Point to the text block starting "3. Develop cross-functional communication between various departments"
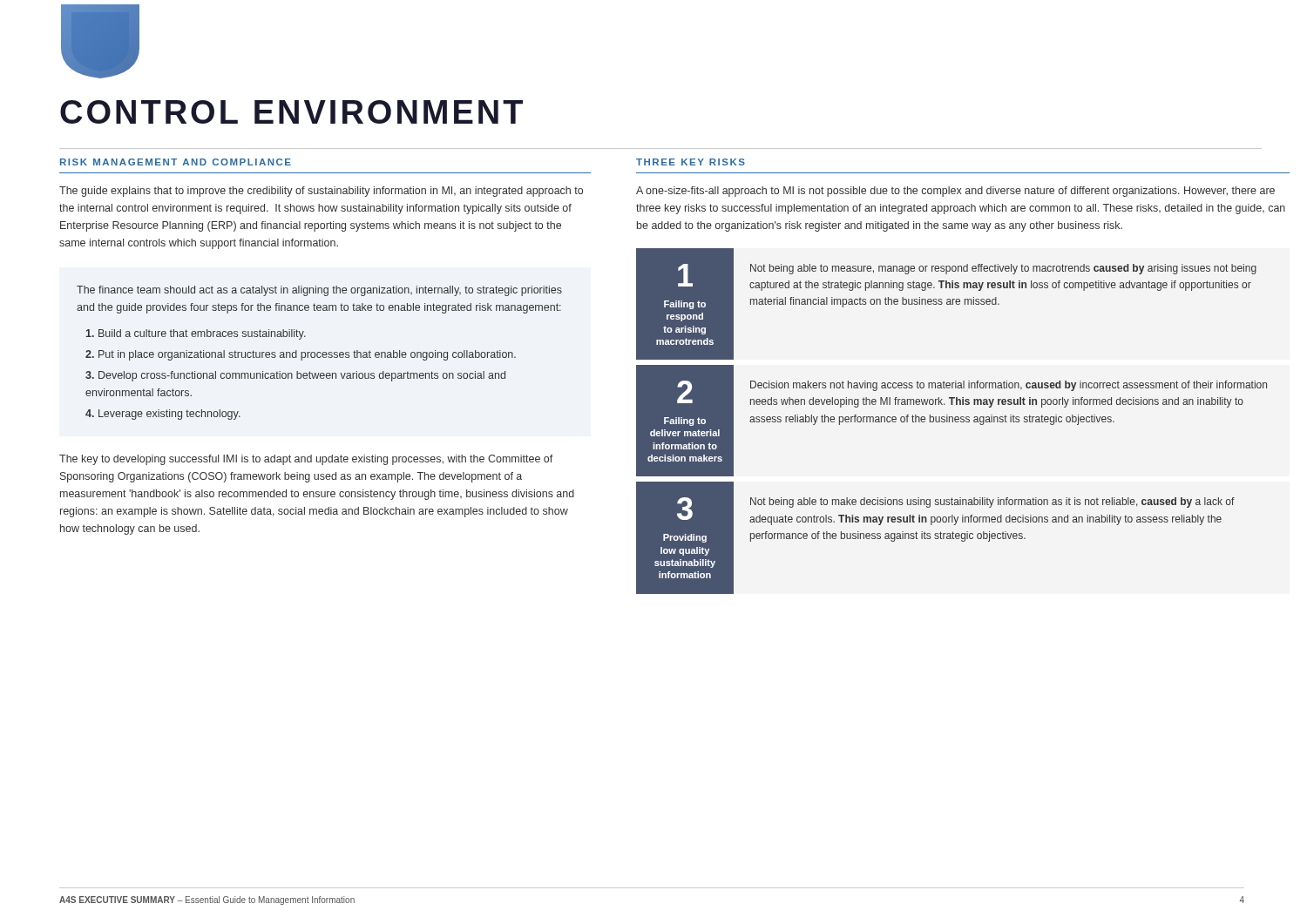Viewport: 1307px width, 924px height. pyautogui.click(x=296, y=384)
